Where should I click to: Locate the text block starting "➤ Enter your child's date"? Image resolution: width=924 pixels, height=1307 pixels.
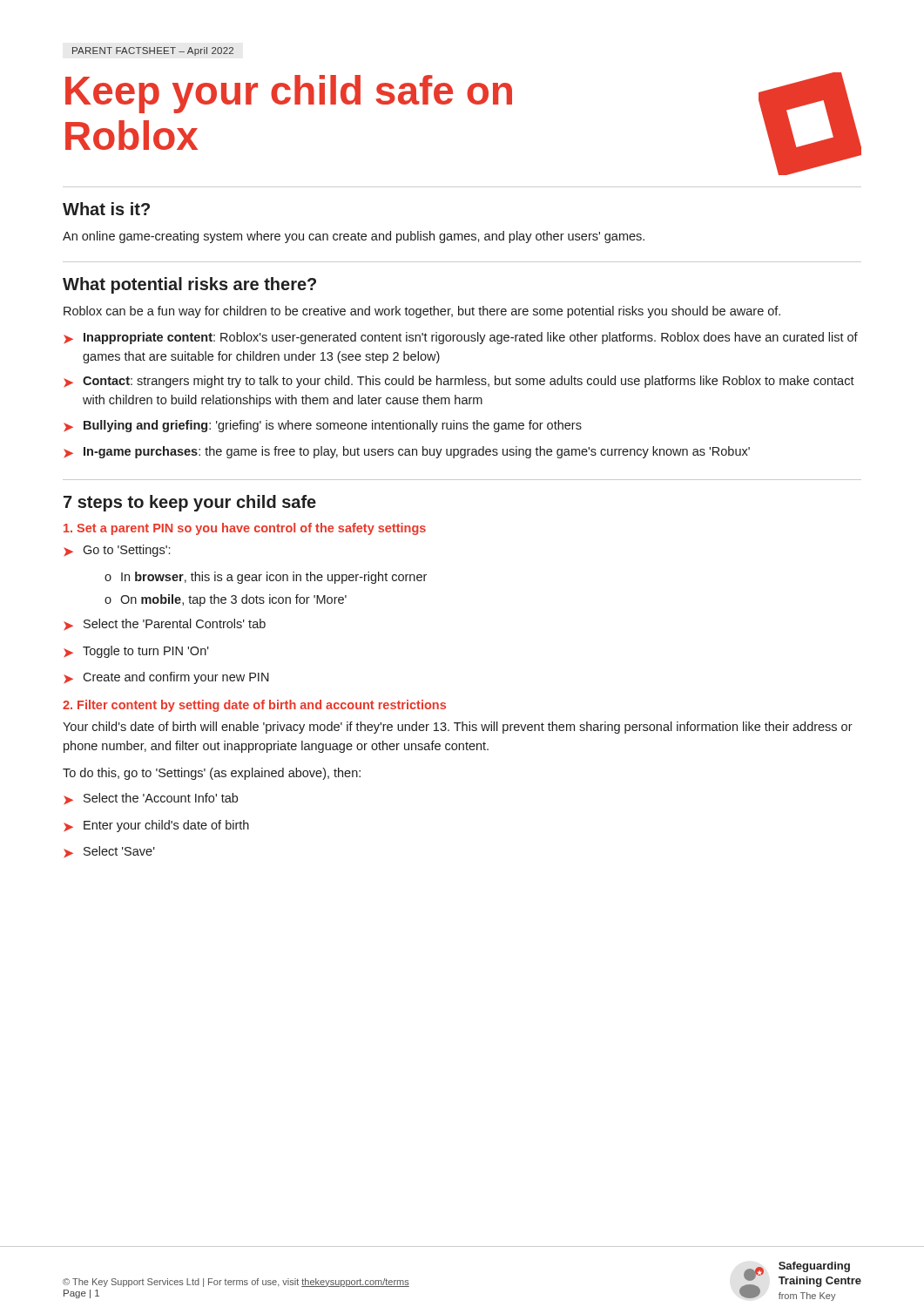[156, 826]
